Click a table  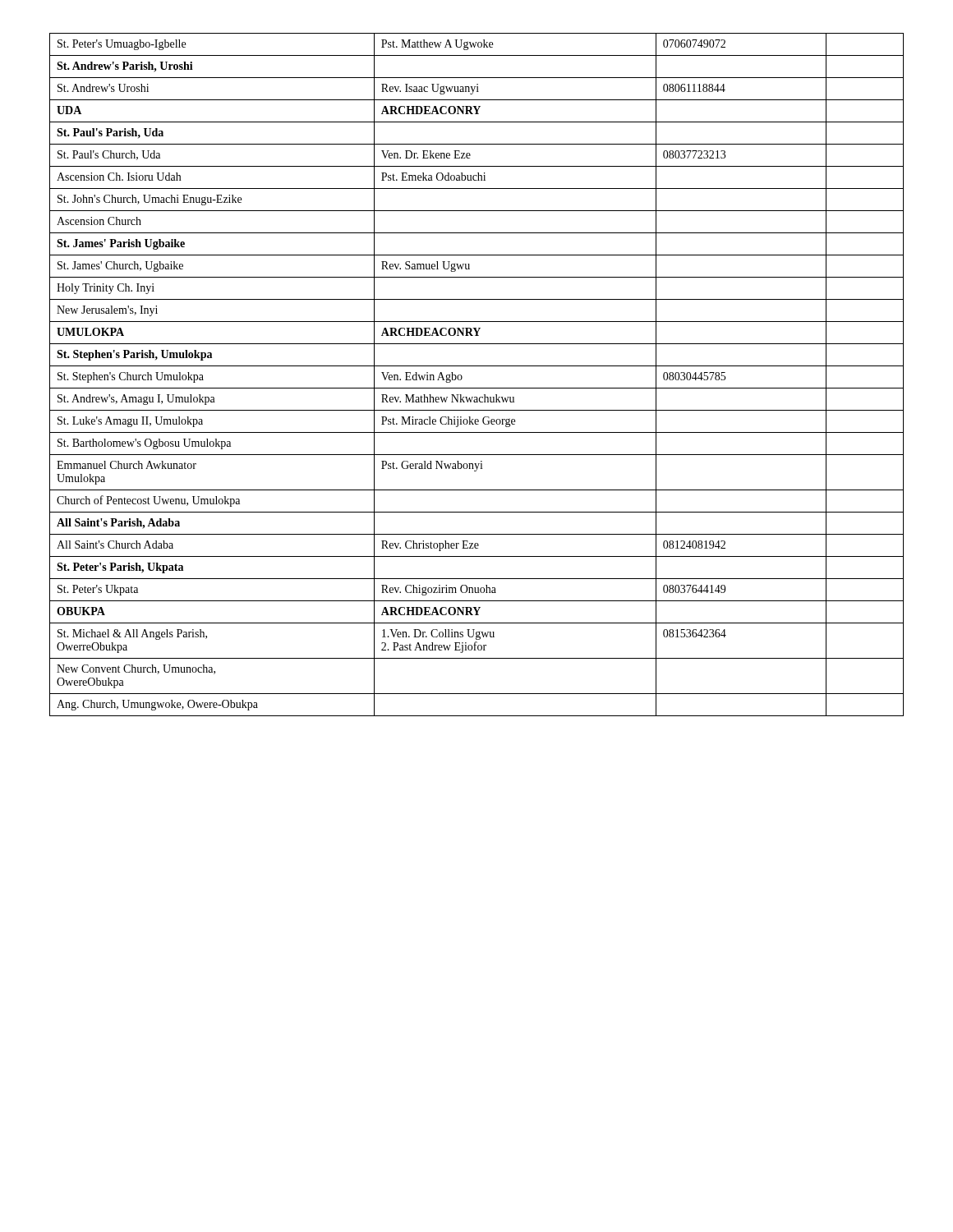476,375
